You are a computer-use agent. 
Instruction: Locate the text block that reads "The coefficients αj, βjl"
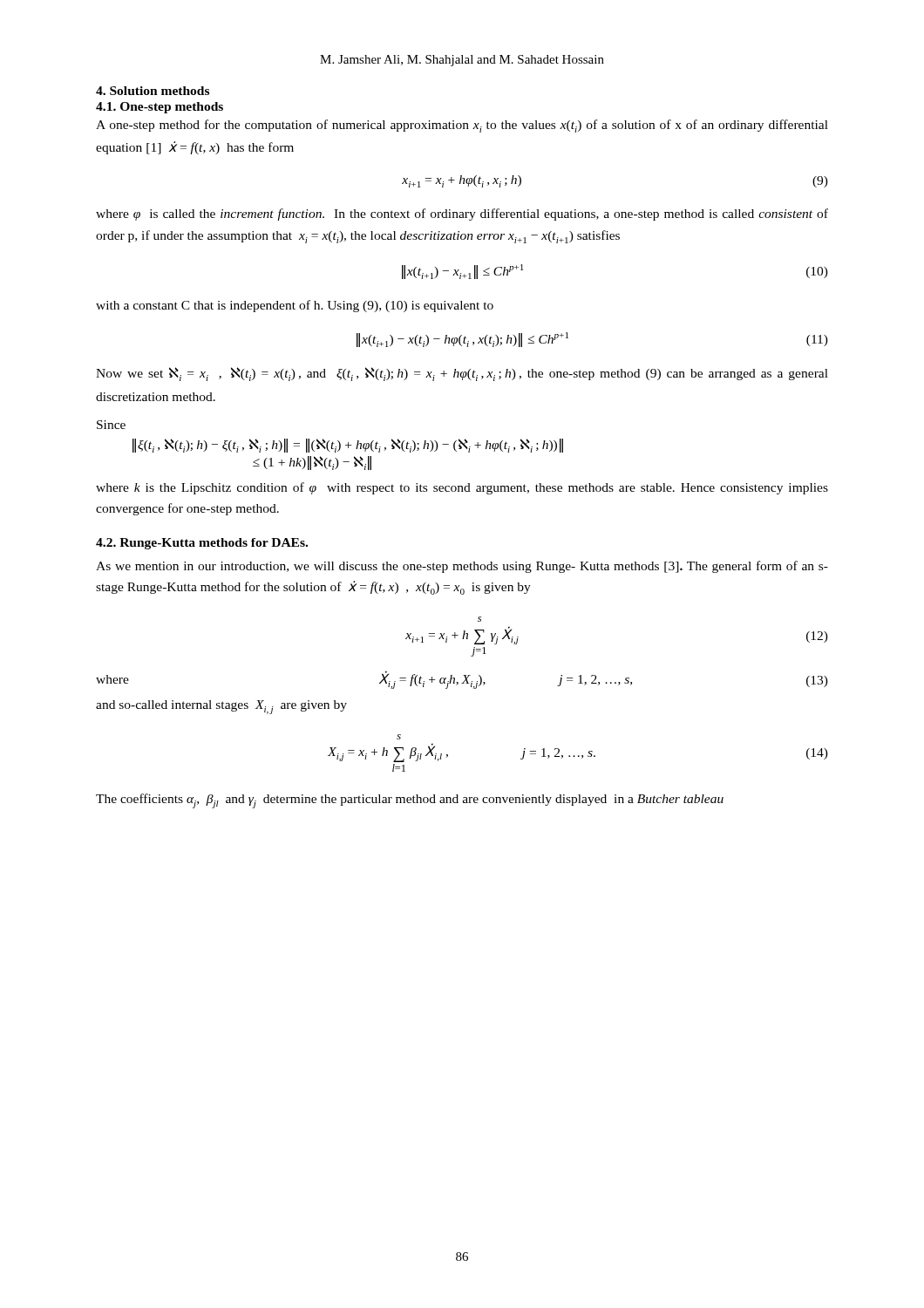[410, 800]
